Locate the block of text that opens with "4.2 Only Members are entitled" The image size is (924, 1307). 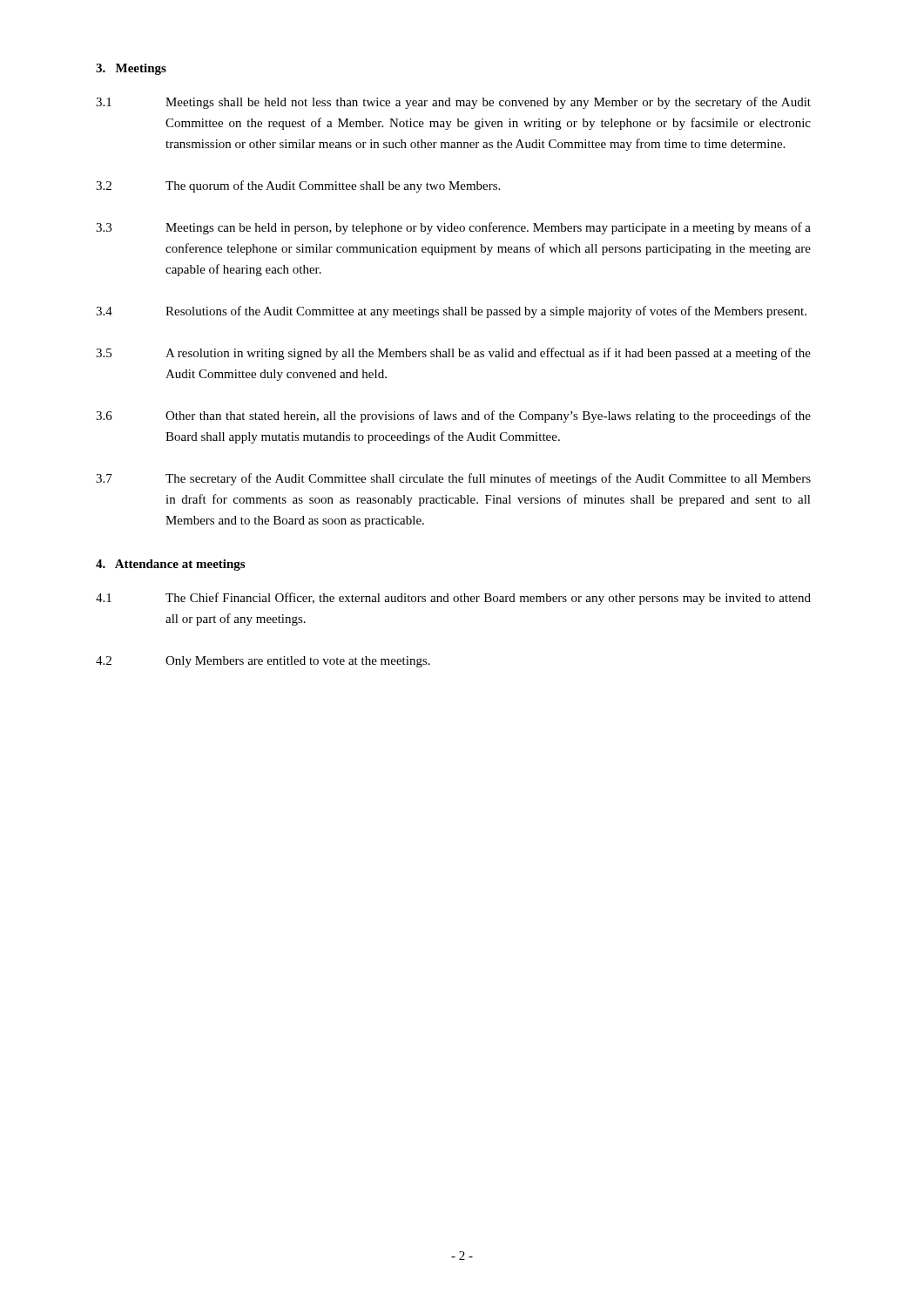point(263,662)
